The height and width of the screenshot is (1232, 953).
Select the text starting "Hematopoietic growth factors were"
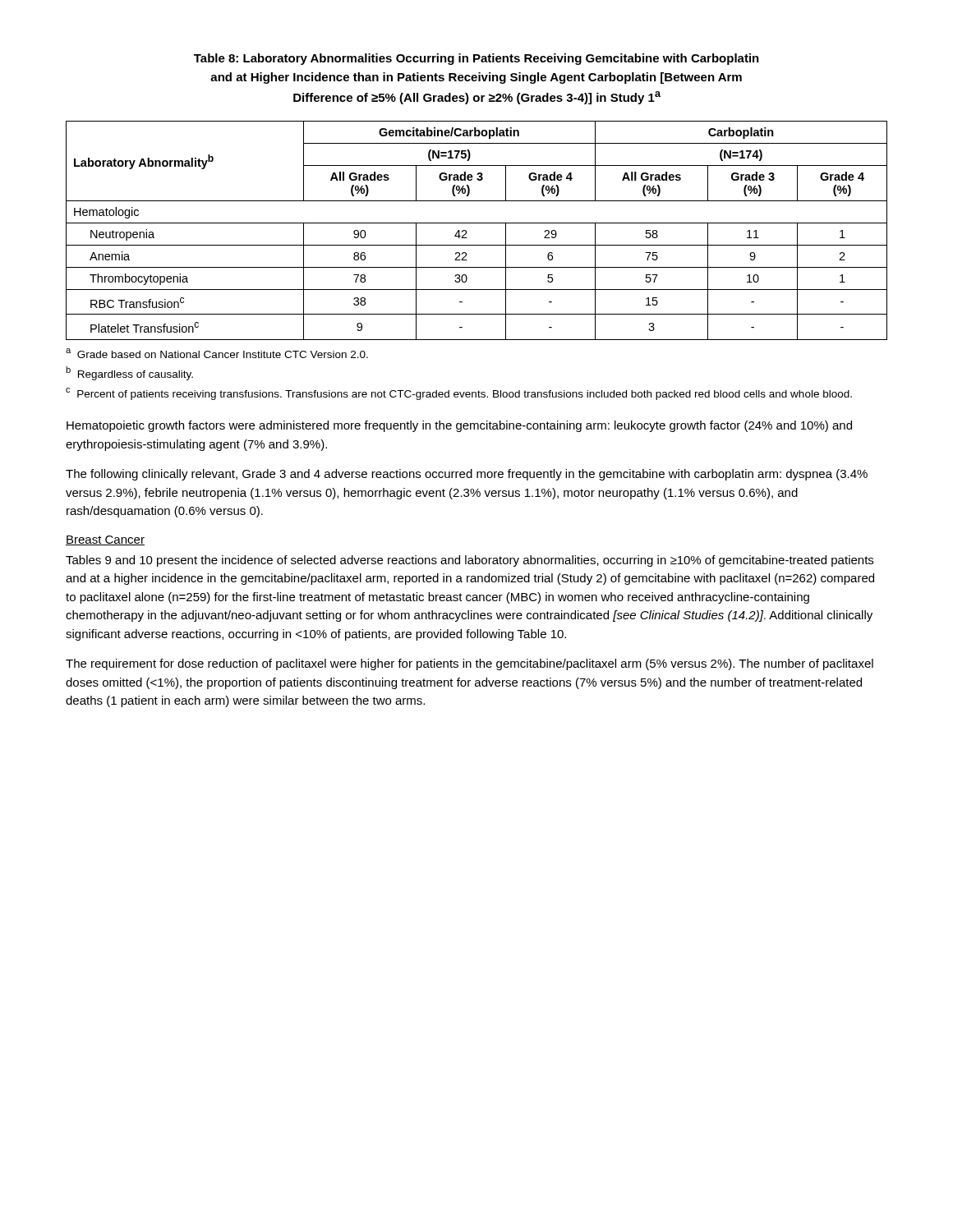point(476,435)
